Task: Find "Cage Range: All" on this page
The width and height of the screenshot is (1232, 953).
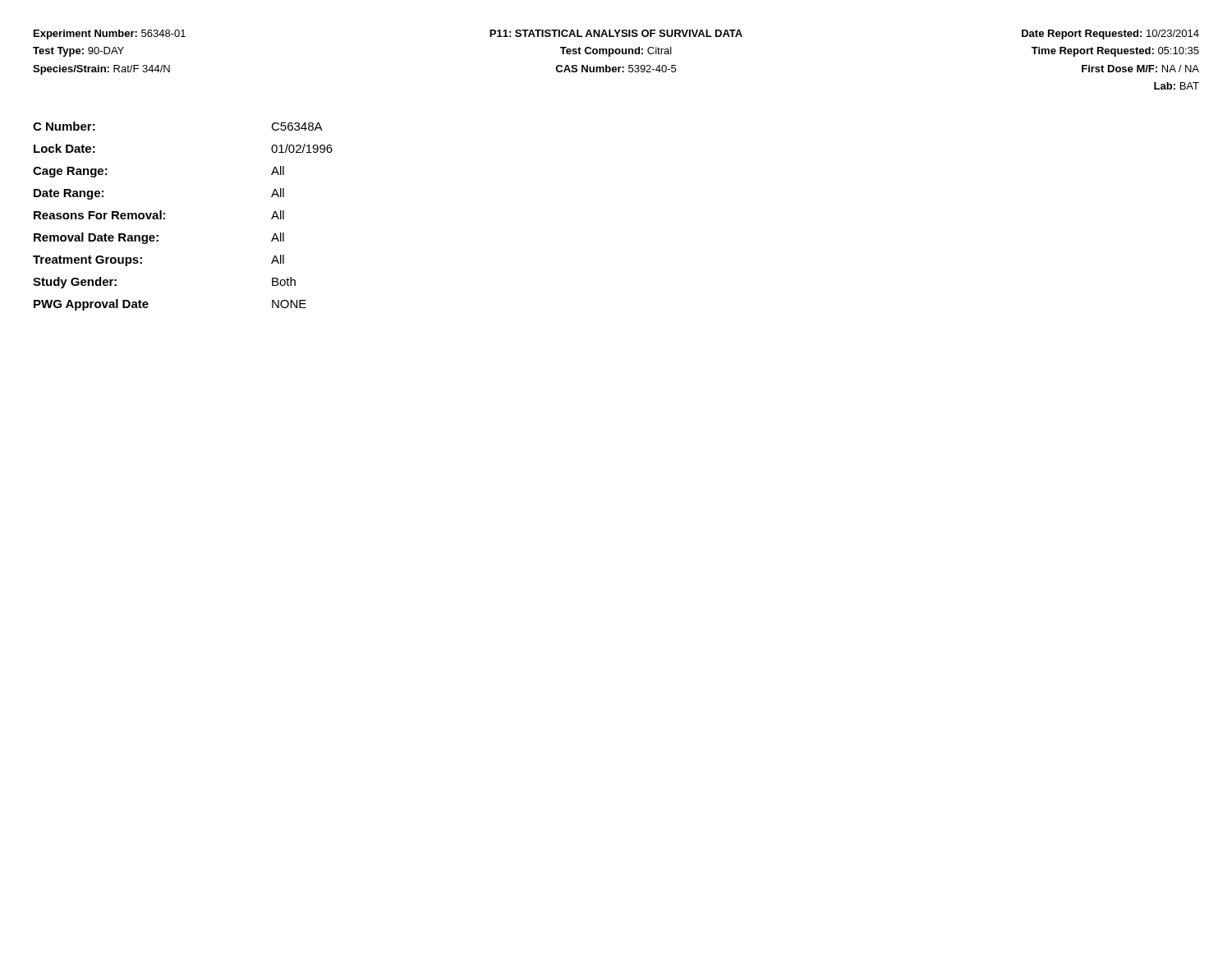Action: click(x=70, y=171)
